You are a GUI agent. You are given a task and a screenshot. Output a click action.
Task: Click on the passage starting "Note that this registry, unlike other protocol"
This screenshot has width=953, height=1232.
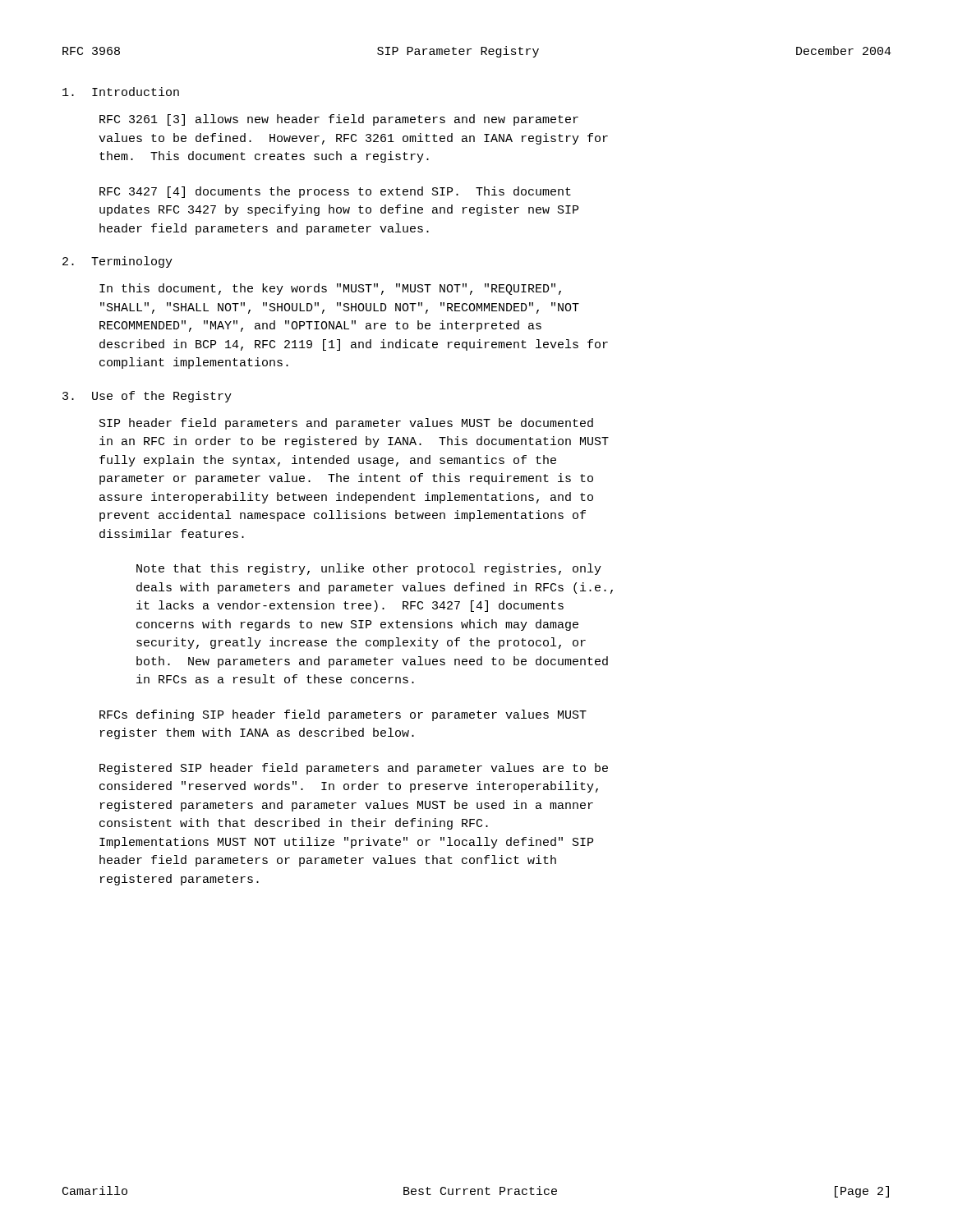tap(376, 625)
